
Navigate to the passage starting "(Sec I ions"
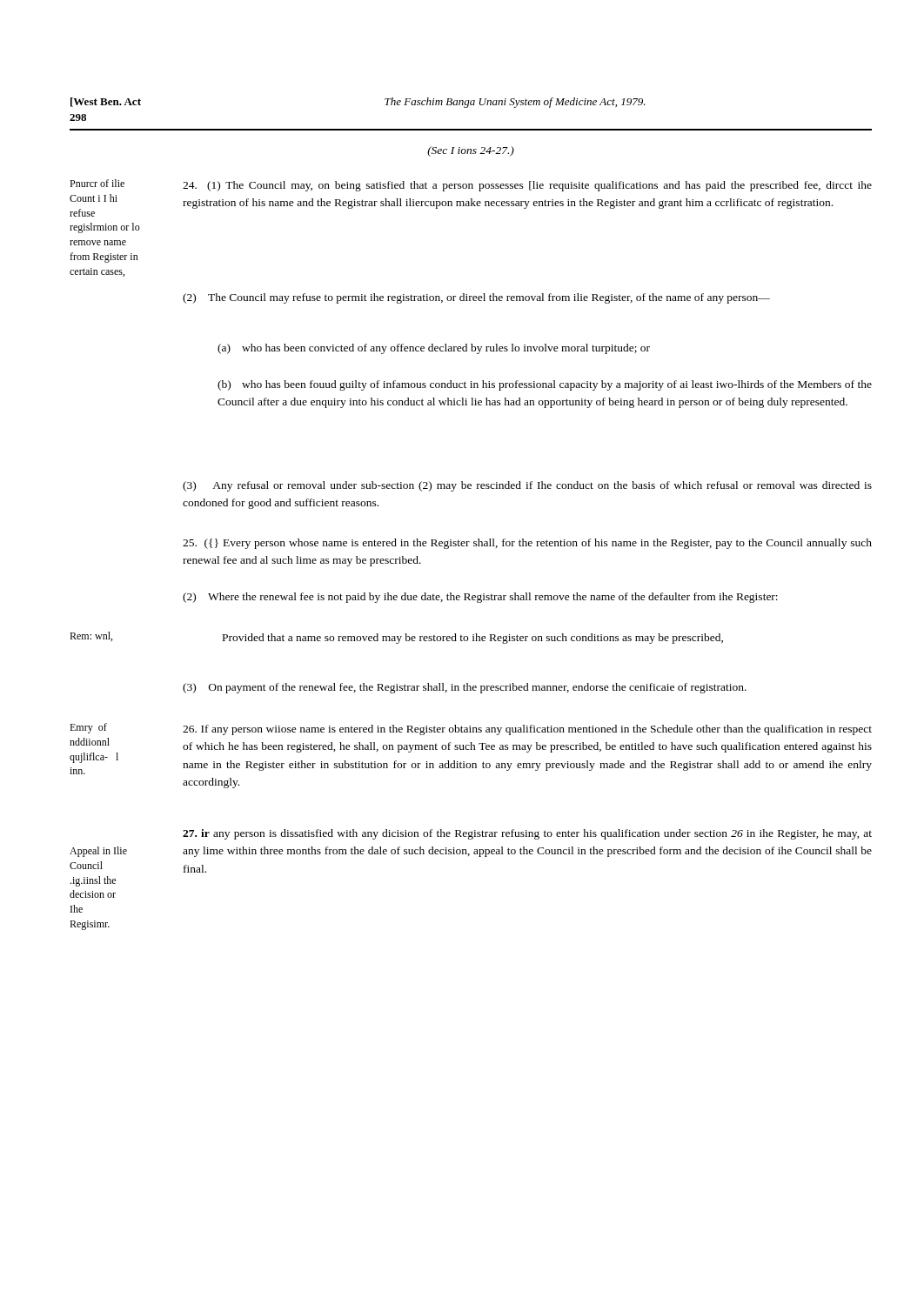[x=471, y=150]
